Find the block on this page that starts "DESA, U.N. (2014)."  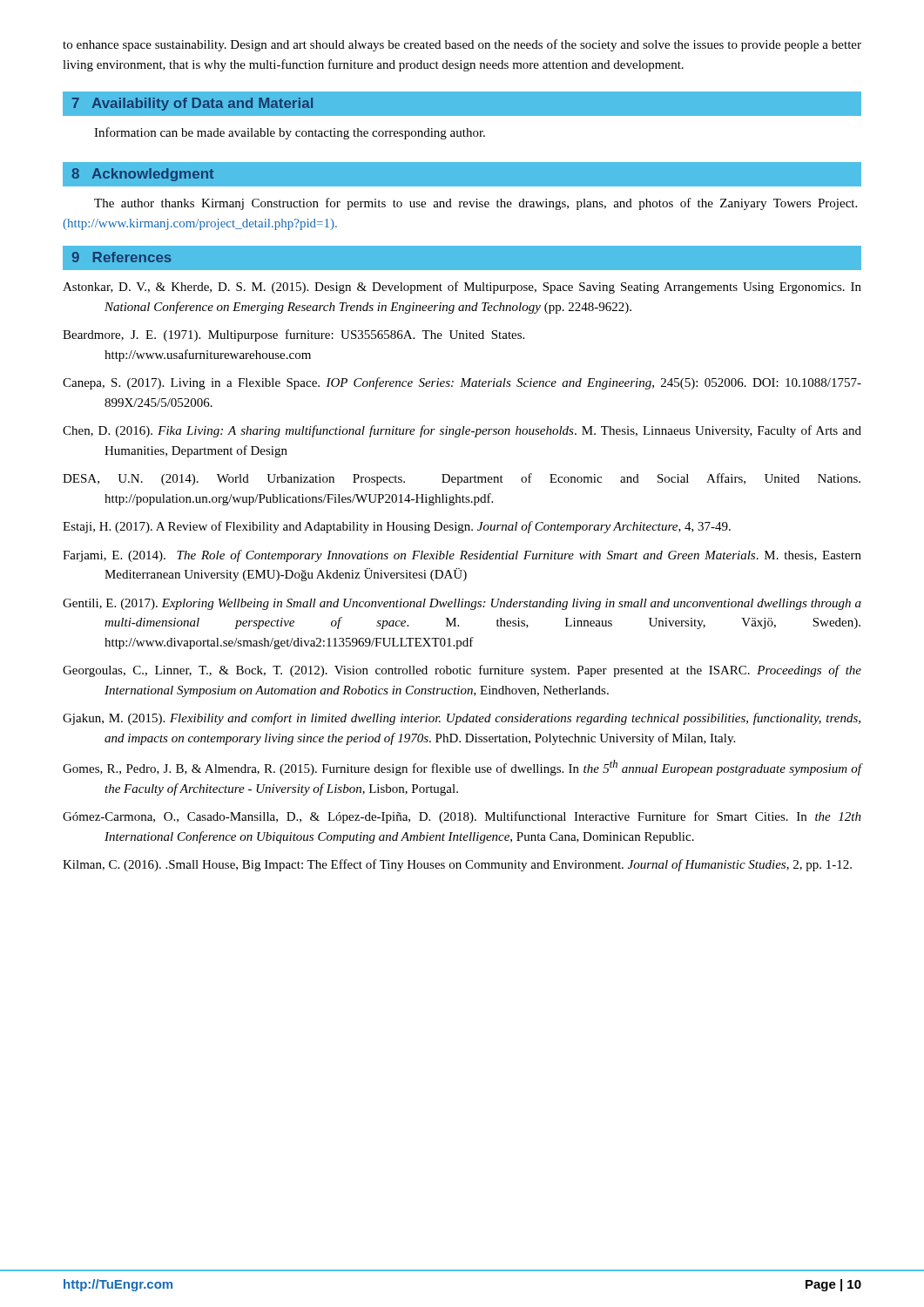(462, 488)
